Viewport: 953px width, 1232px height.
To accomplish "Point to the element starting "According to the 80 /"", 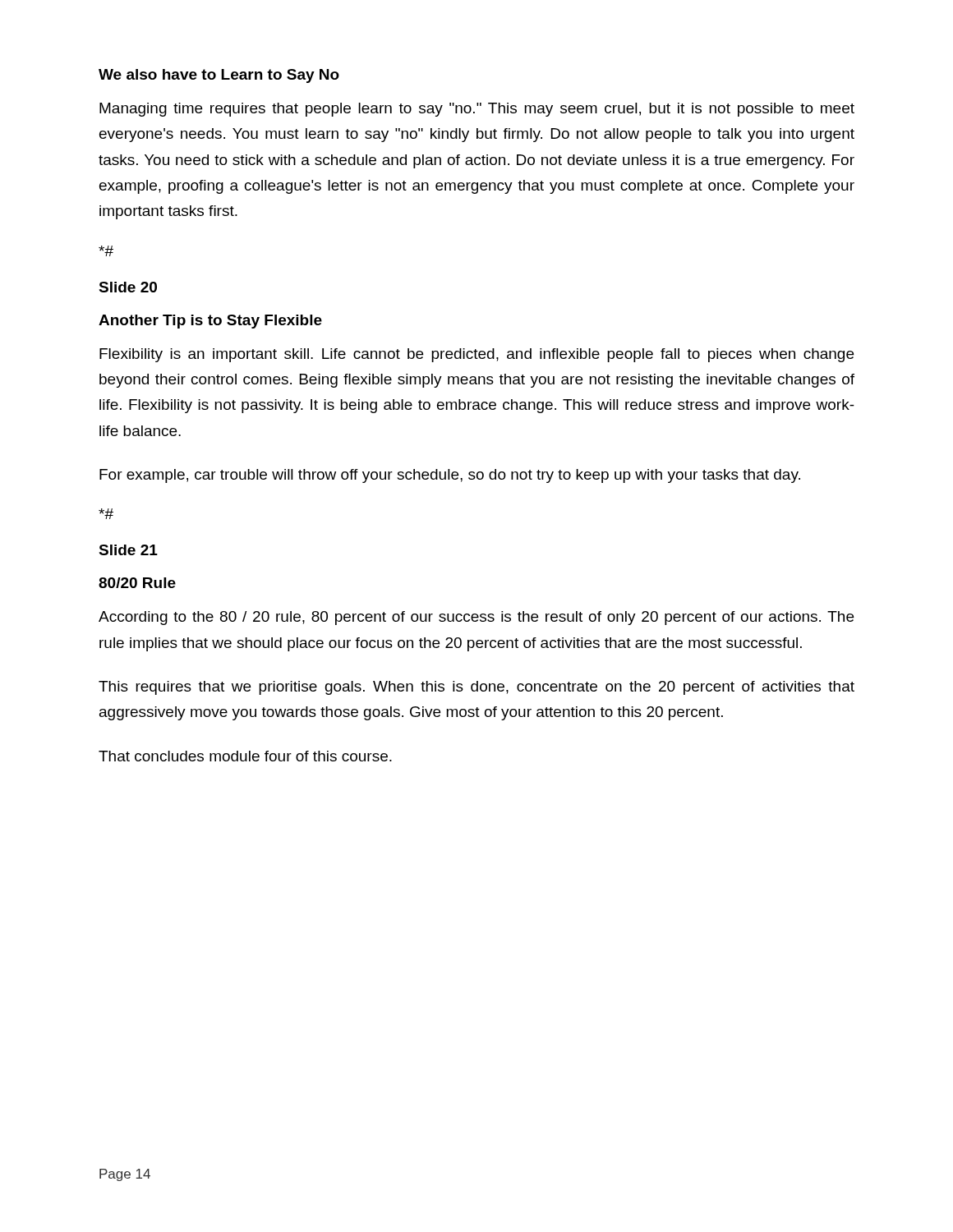I will (x=476, y=630).
